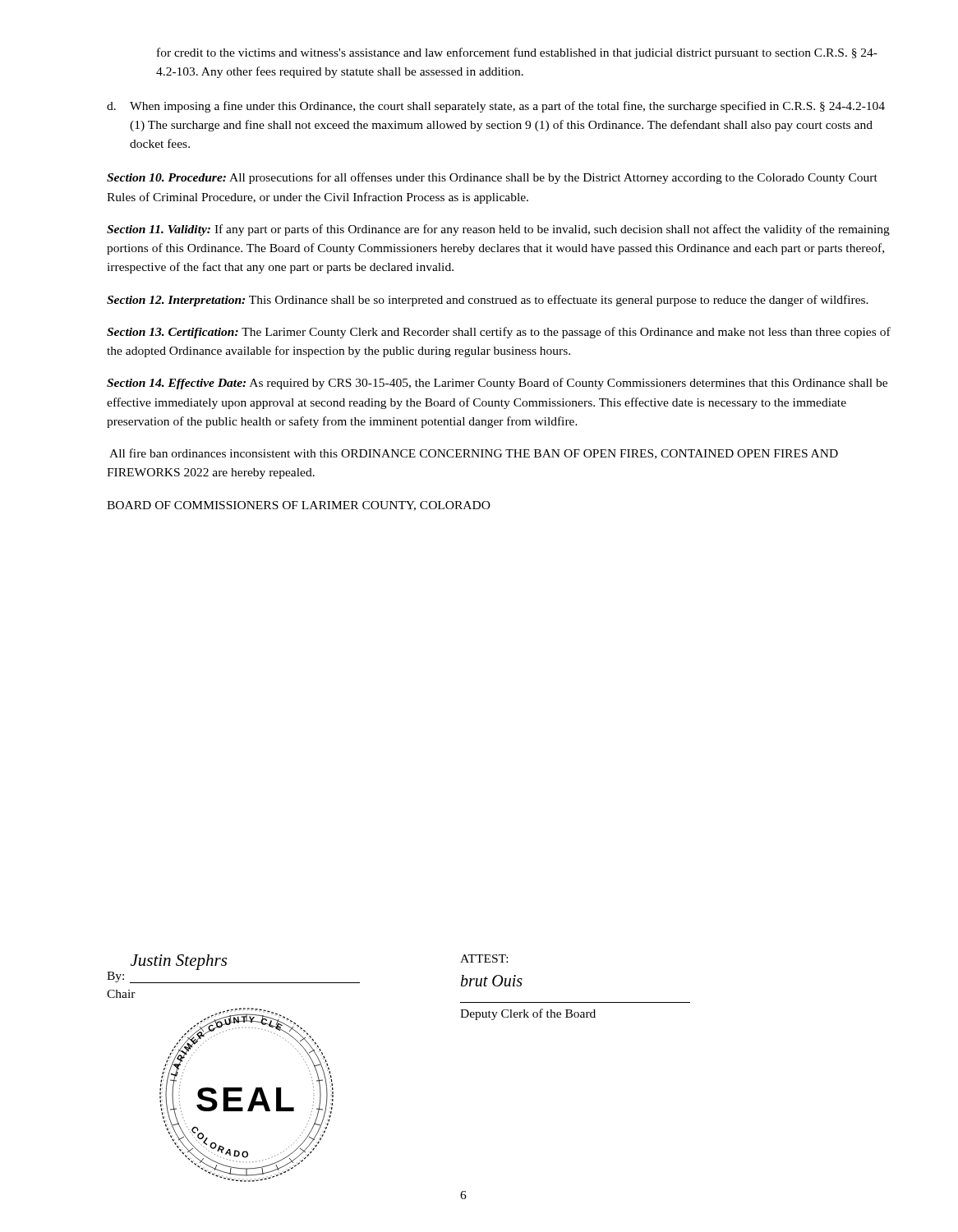958x1232 pixels.
Task: Point to the passage starting "All fire ban ordinances inconsistent"
Action: pyautogui.click(x=472, y=462)
